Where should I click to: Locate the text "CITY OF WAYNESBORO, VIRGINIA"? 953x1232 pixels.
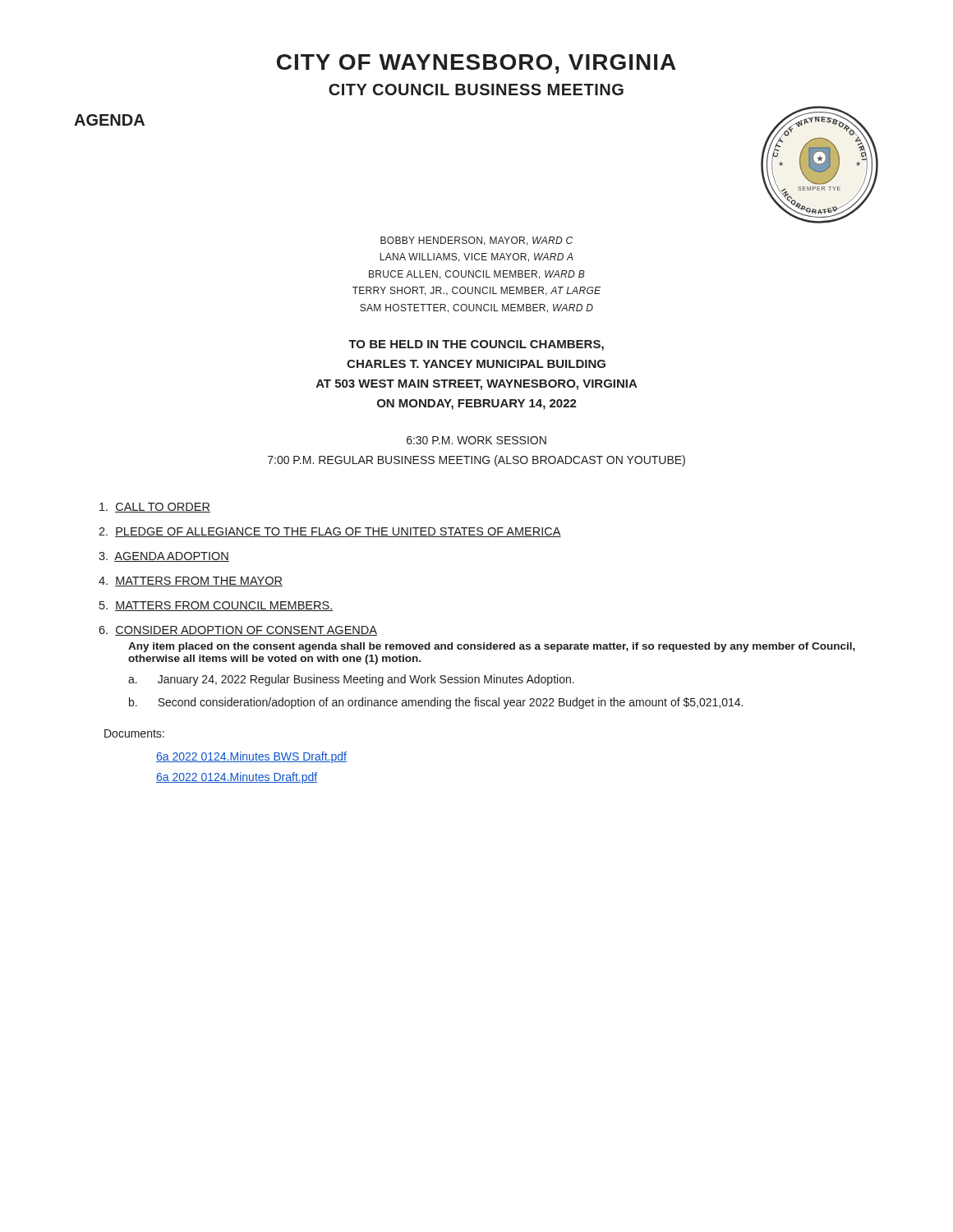click(x=476, y=62)
